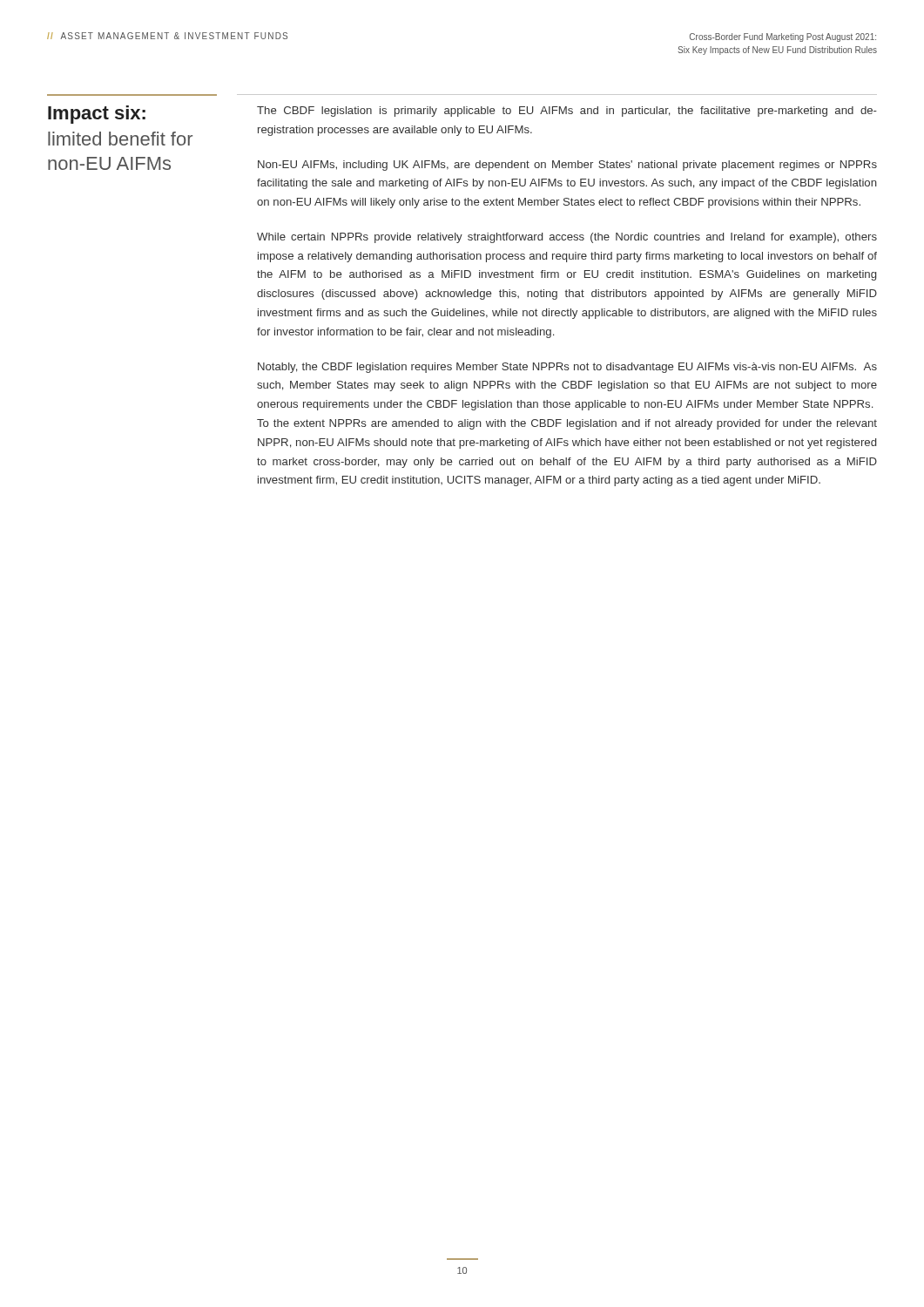Find the block on this page that starts "The CBDF legislation"
This screenshot has height=1307, width=924.
coord(567,120)
